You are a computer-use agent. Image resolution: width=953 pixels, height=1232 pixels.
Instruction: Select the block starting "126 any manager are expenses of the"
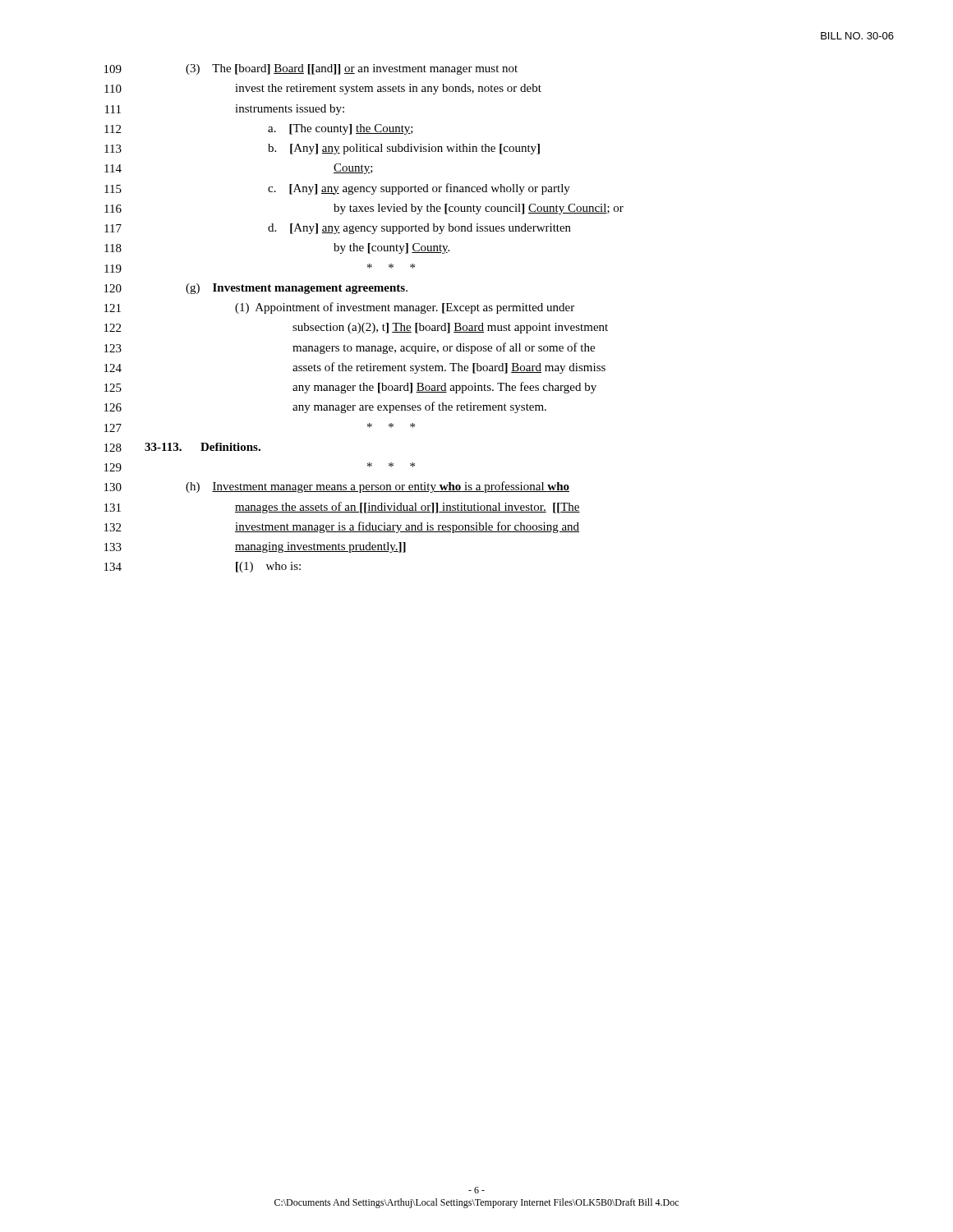point(476,408)
